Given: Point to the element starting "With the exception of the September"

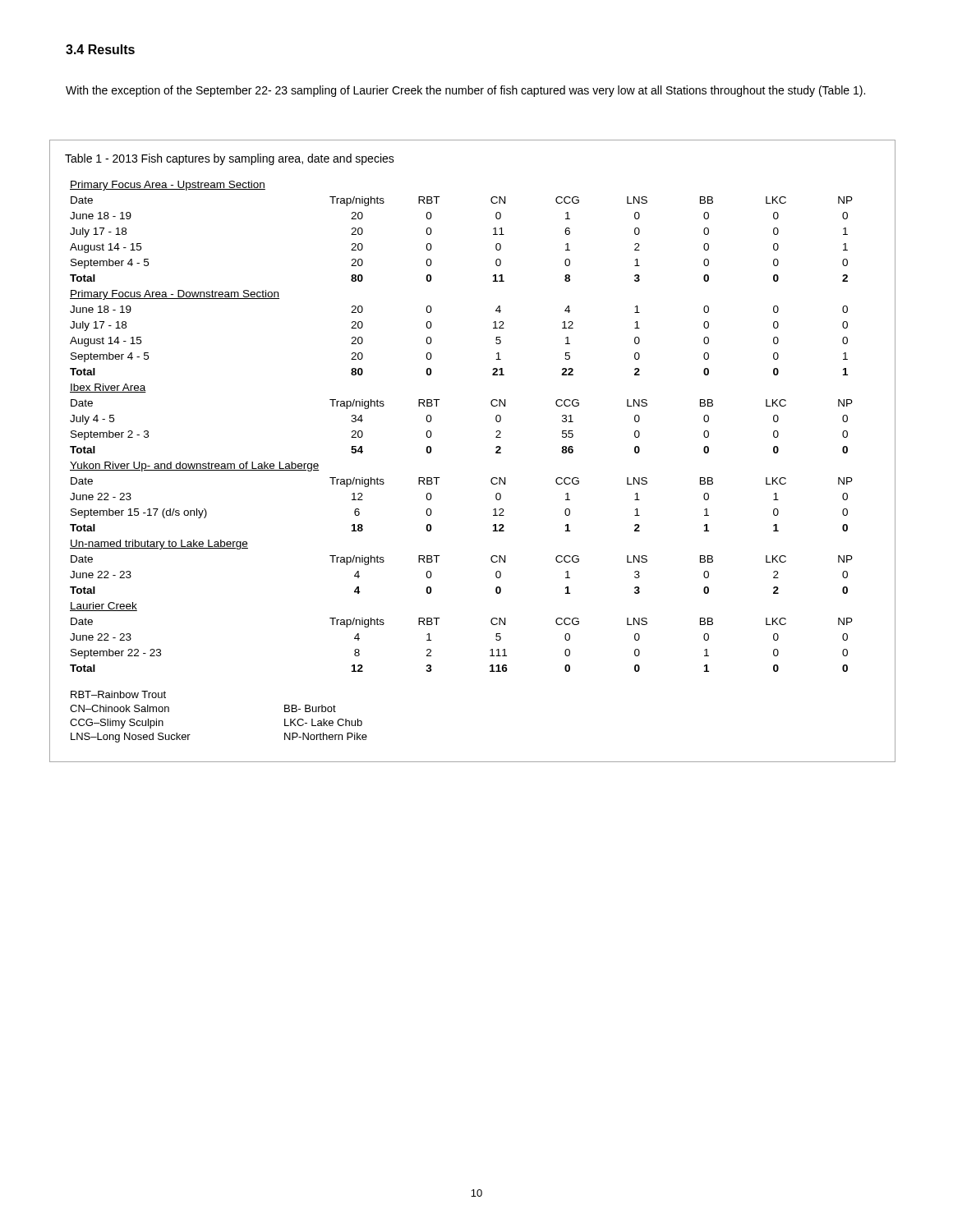Looking at the screenshot, I should pos(466,90).
